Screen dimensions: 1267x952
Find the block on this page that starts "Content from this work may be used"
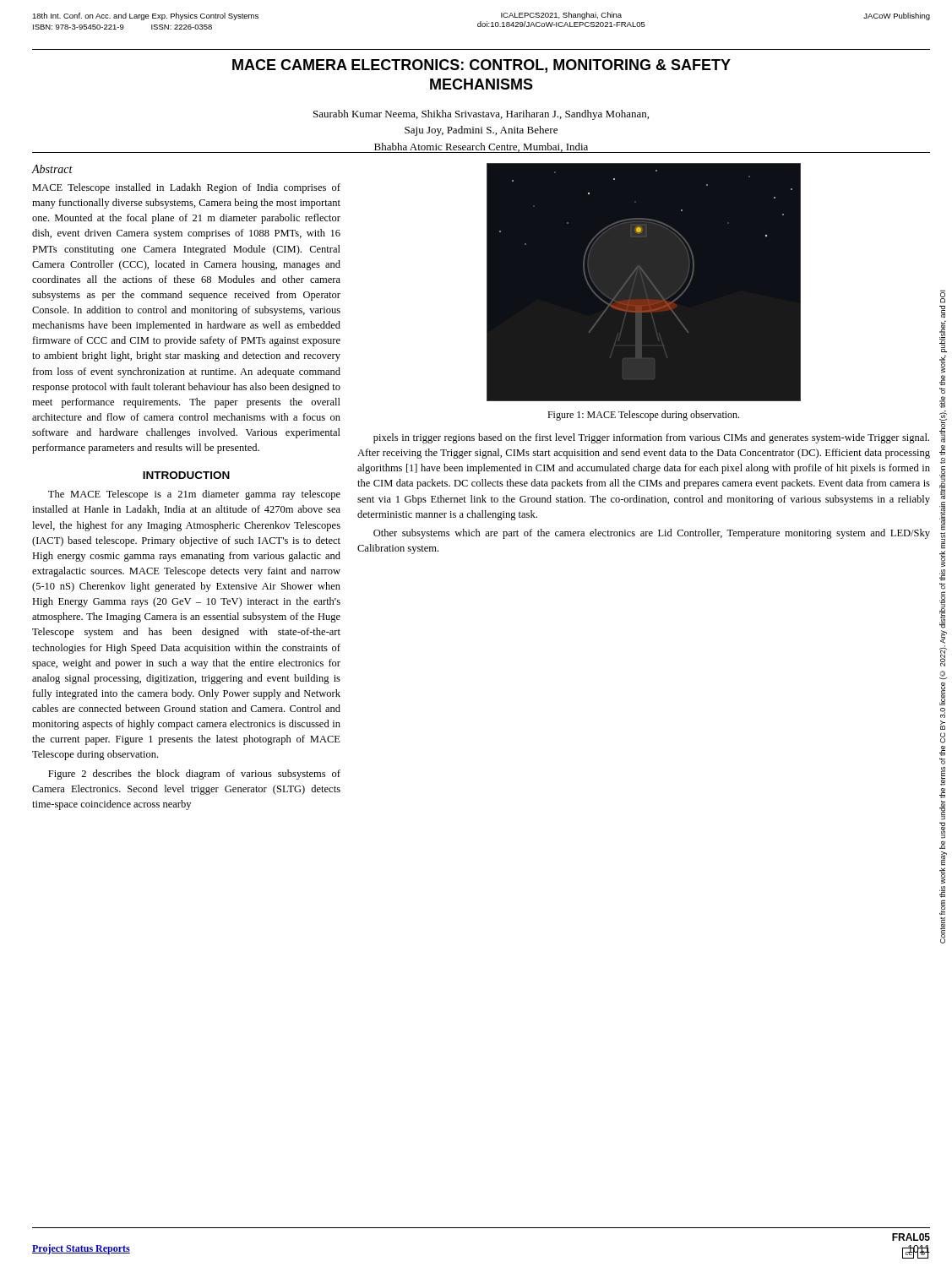[943, 617]
